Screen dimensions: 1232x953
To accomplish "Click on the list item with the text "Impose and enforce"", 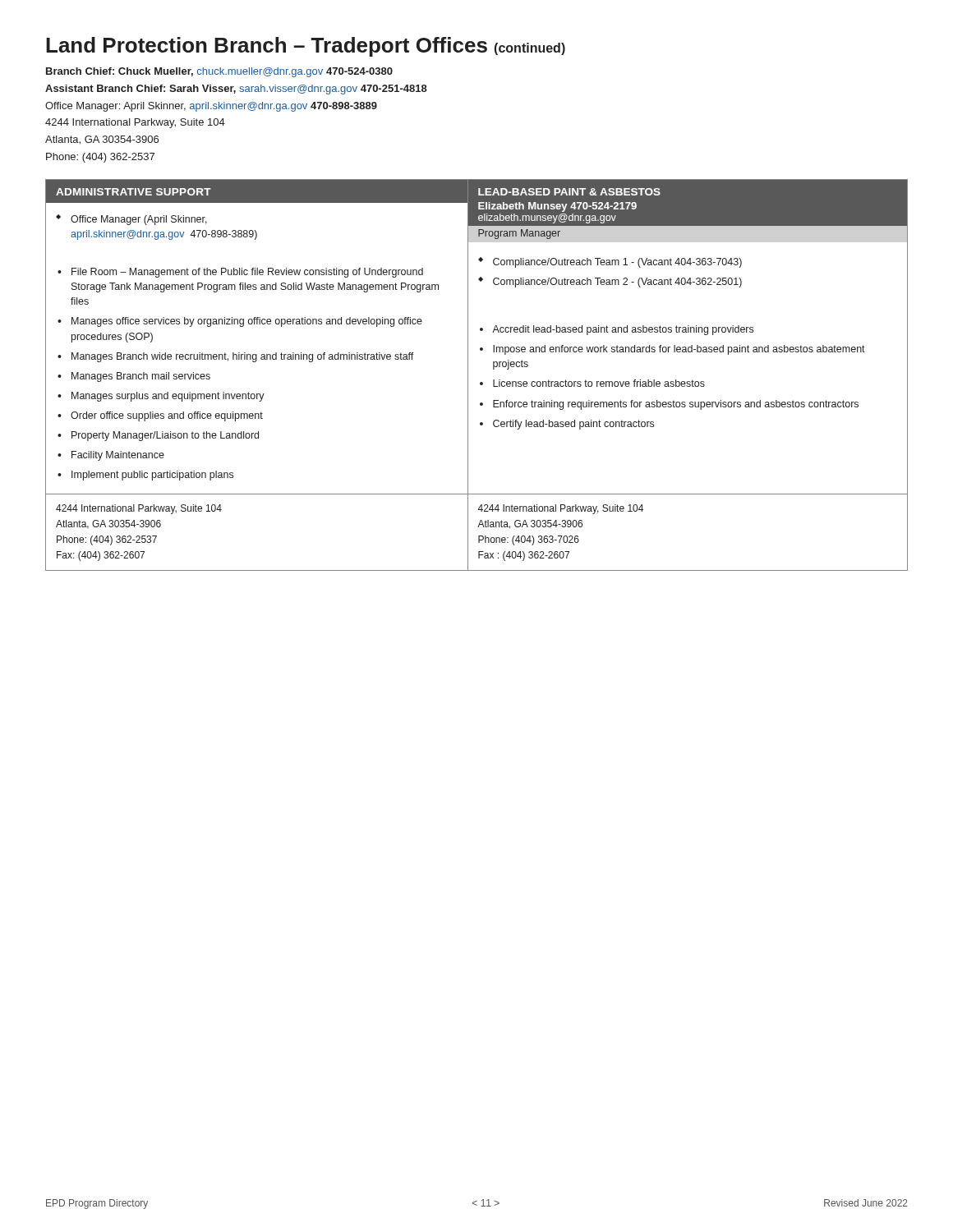I will 679,357.
